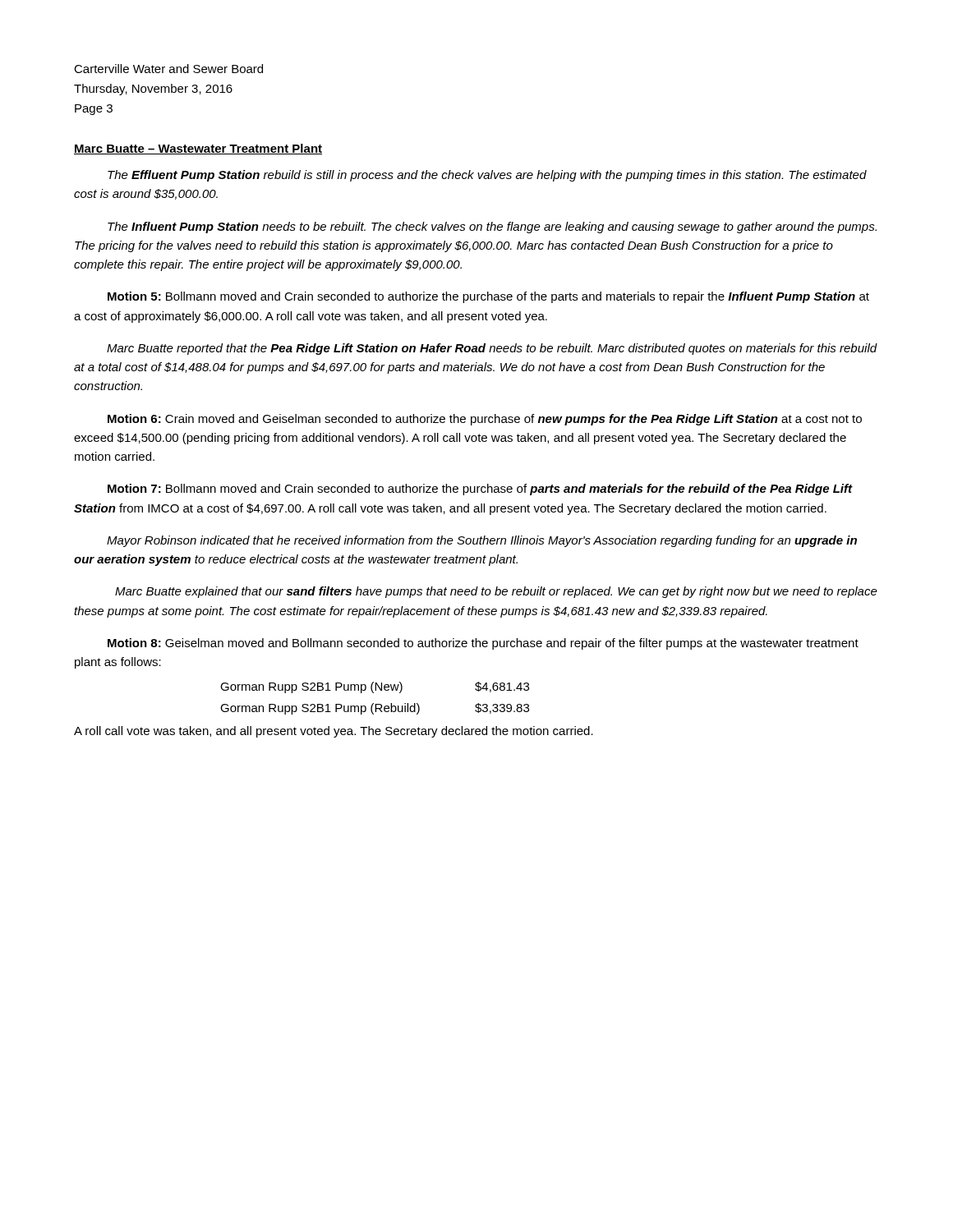Screen dimensions: 1232x953
Task: Click the passage that begins "The Effluent Pump Station rebuild is"
Action: point(470,184)
